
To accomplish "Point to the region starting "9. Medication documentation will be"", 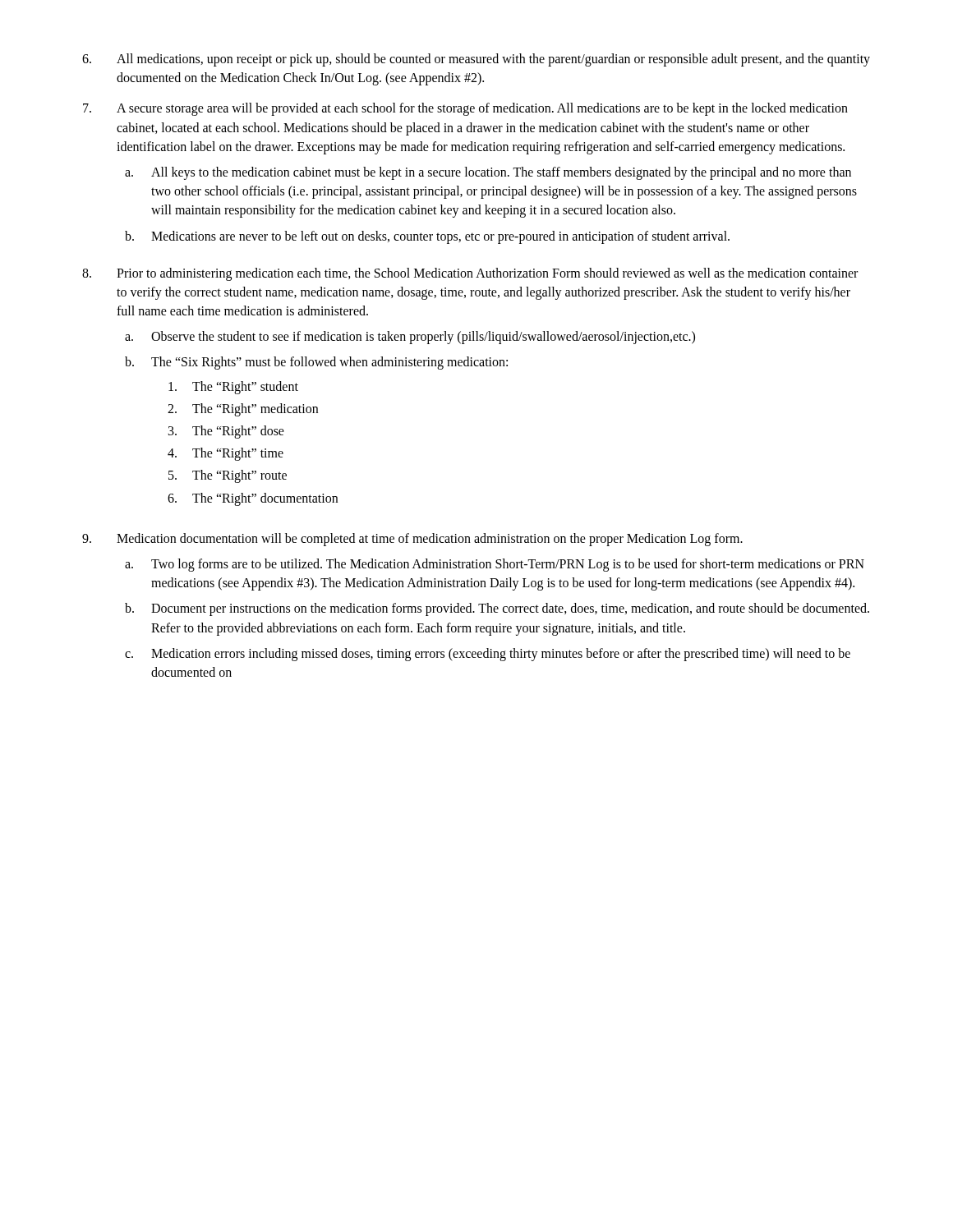I will coord(476,609).
